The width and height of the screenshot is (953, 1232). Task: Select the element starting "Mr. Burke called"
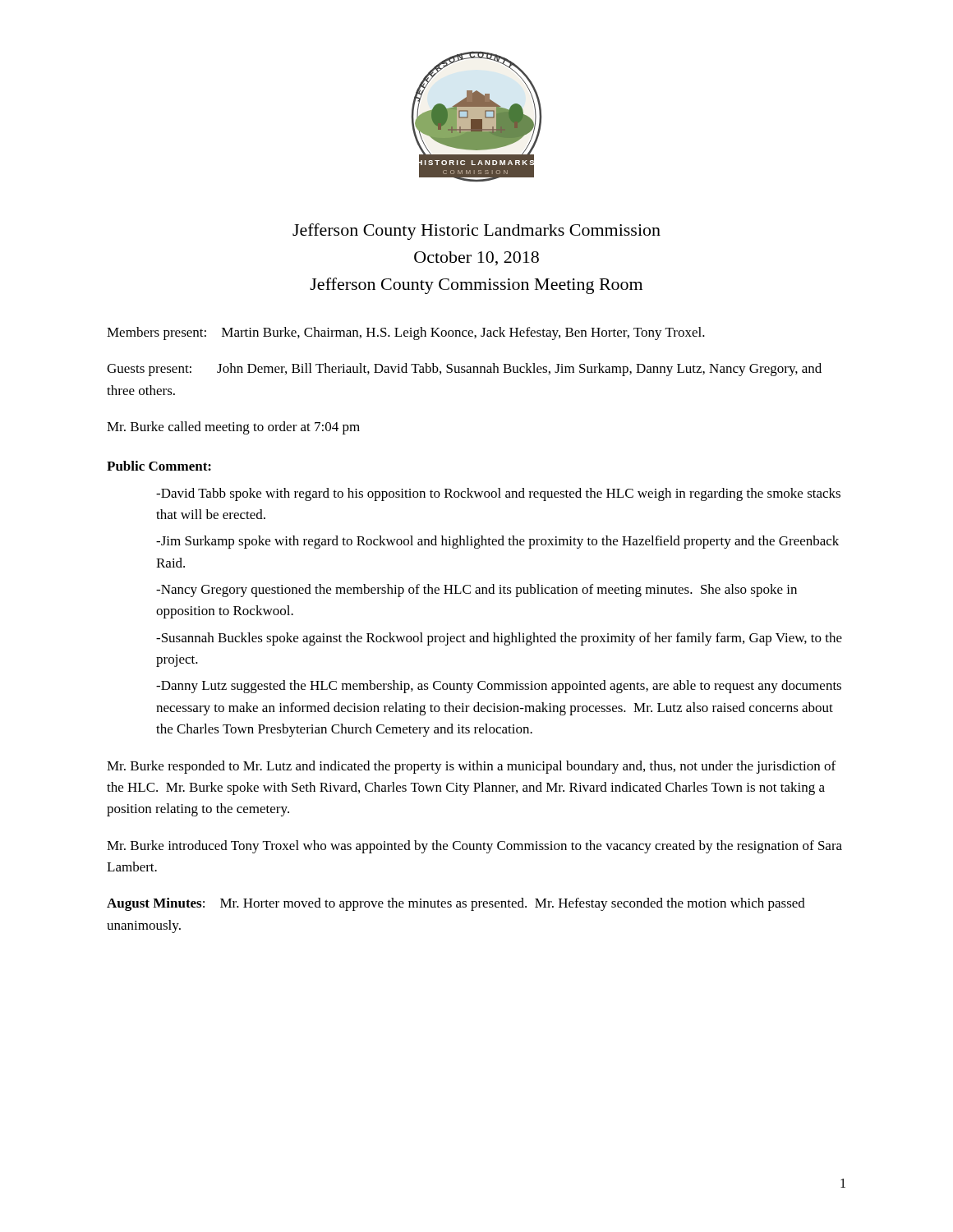(233, 427)
